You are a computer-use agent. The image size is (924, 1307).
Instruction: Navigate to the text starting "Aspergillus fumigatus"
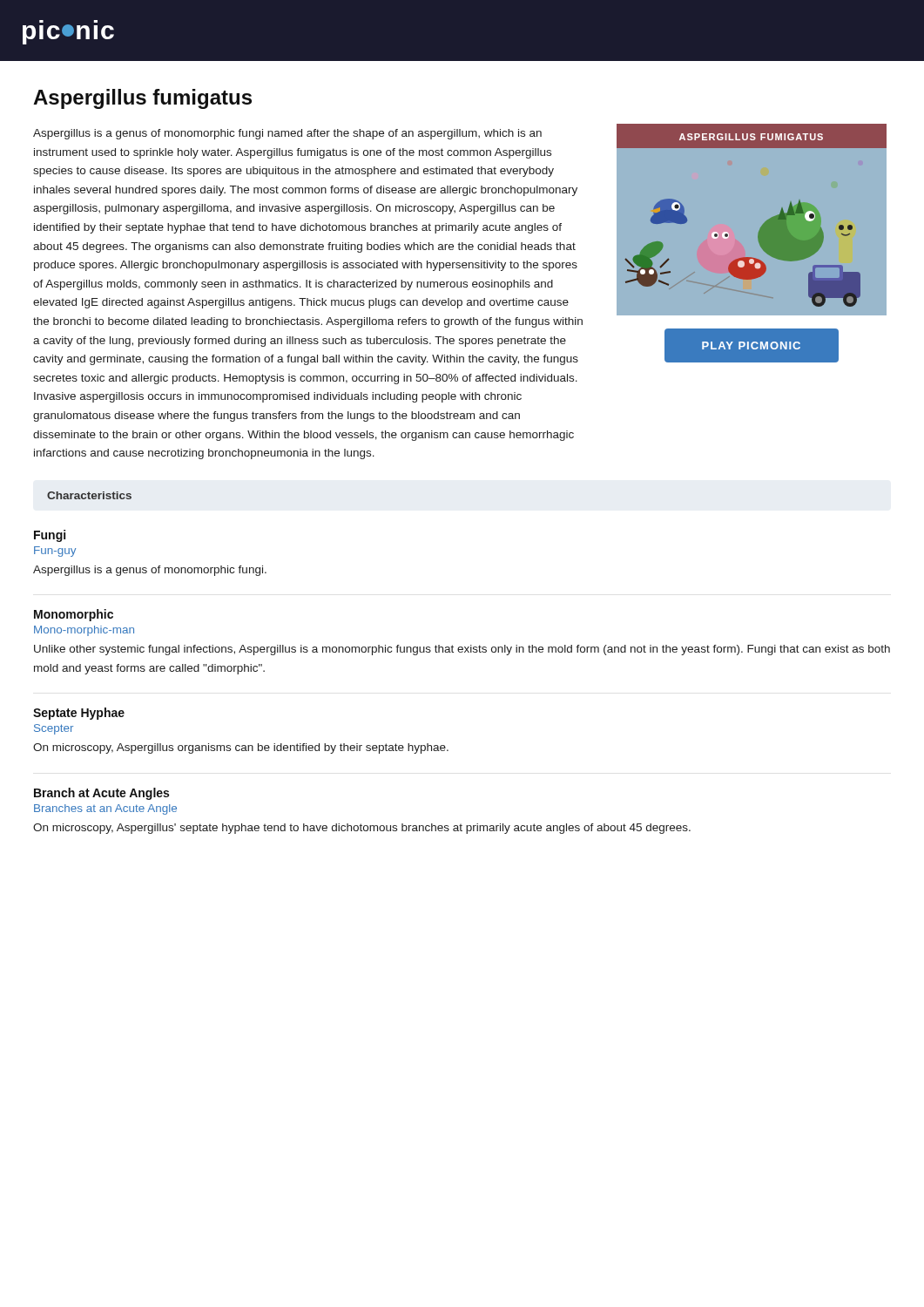point(143,97)
